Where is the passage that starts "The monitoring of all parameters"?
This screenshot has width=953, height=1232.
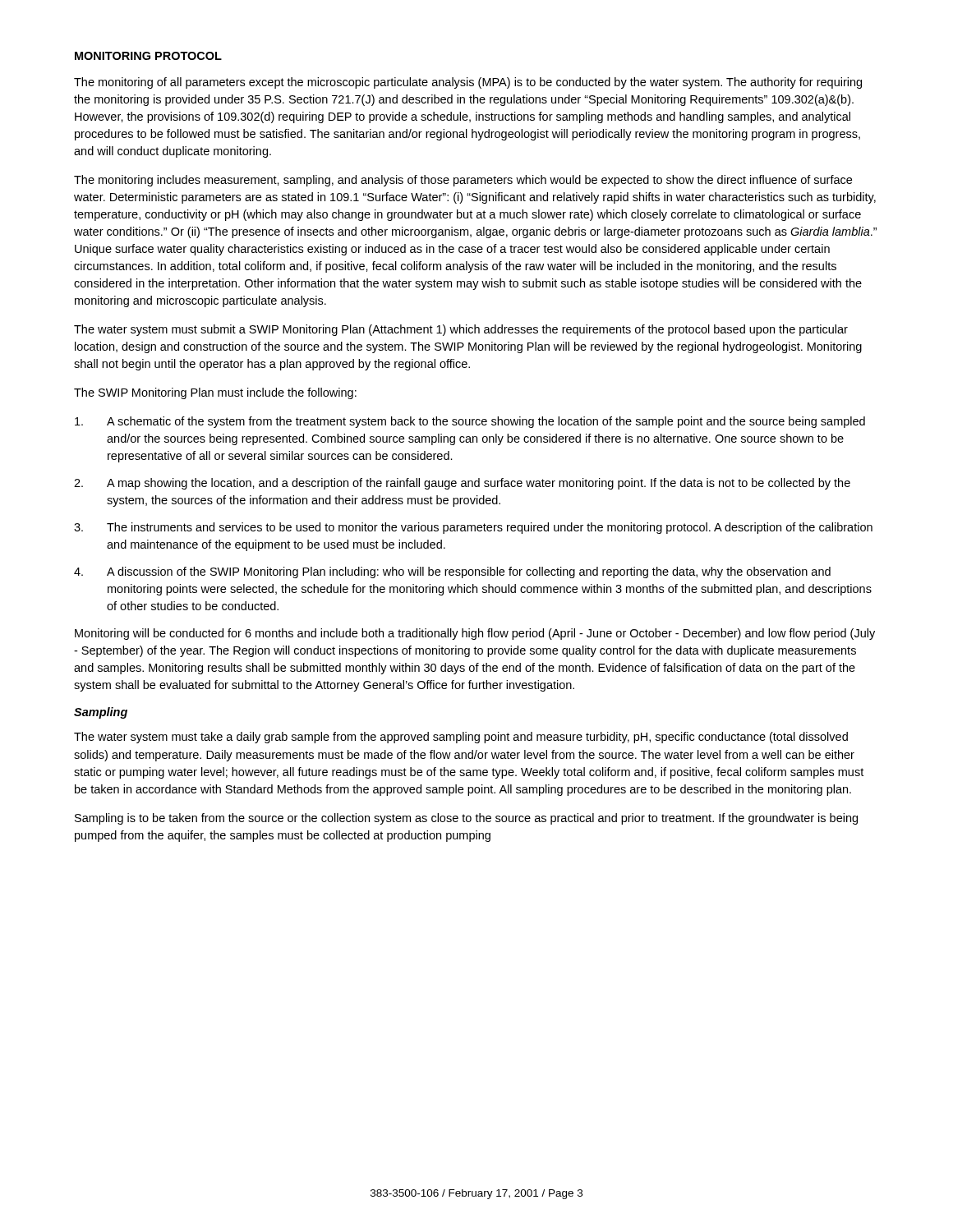coord(468,117)
